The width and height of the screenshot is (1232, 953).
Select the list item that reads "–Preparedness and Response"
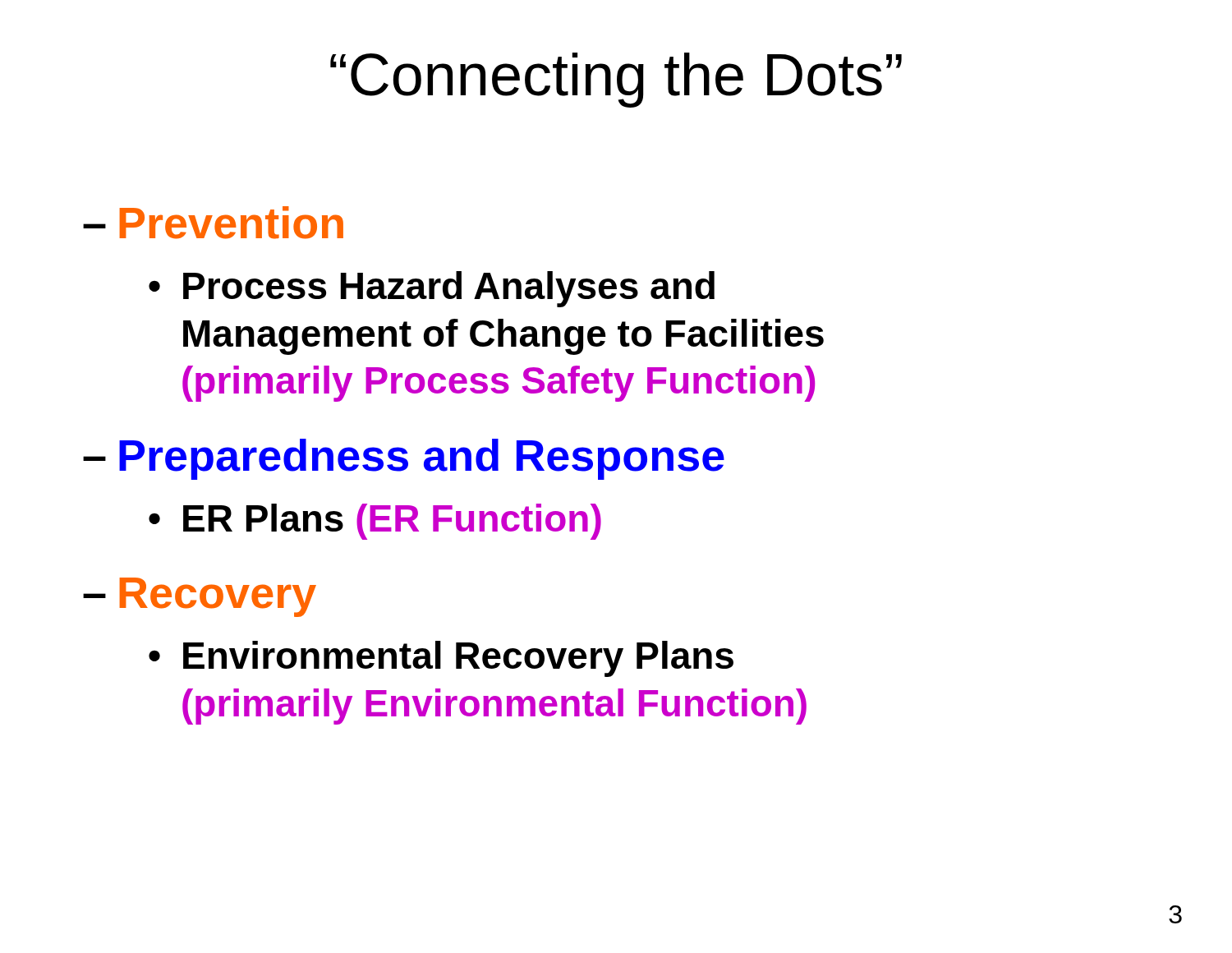tap(404, 455)
